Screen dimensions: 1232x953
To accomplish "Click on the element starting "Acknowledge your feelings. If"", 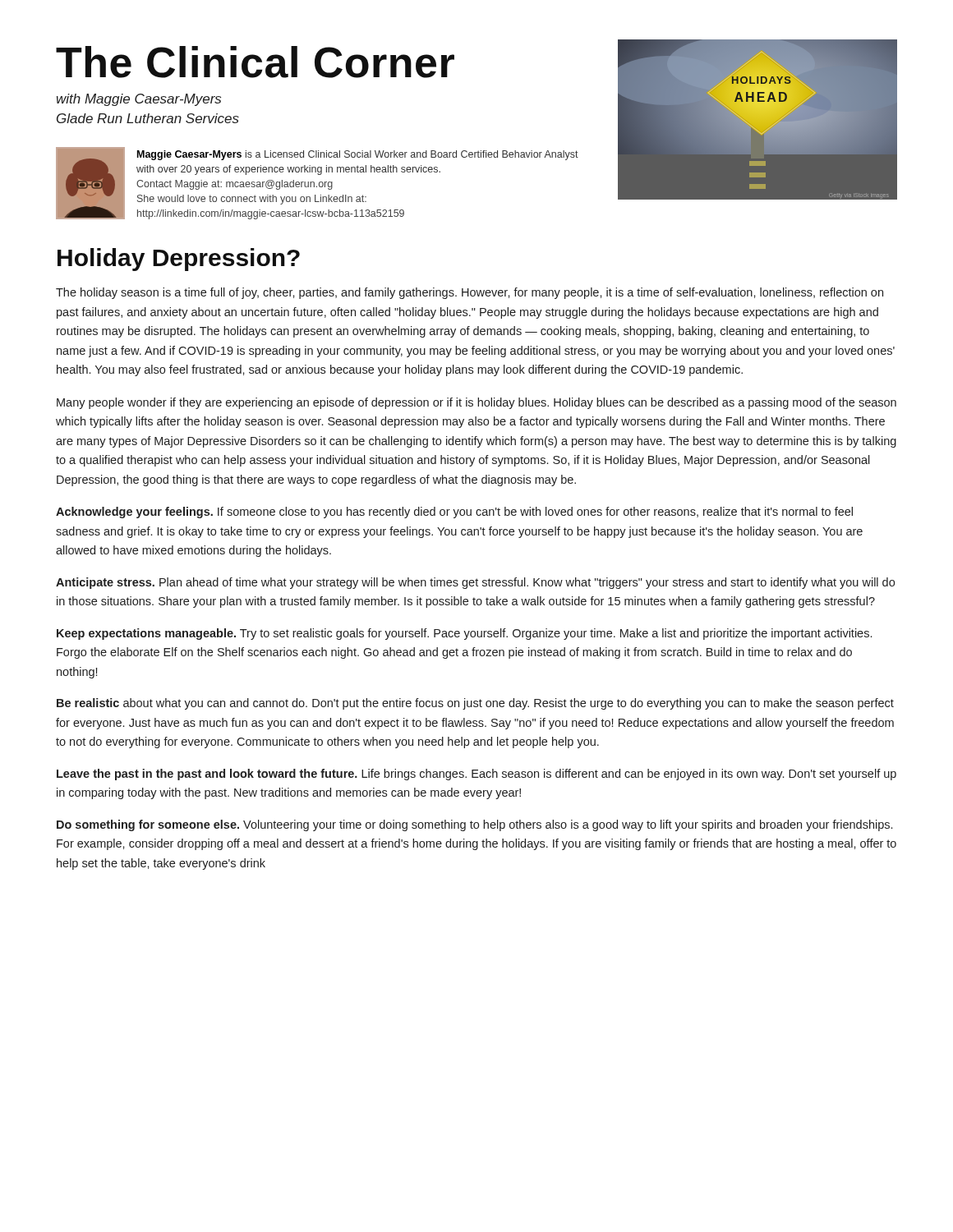I will [476, 532].
